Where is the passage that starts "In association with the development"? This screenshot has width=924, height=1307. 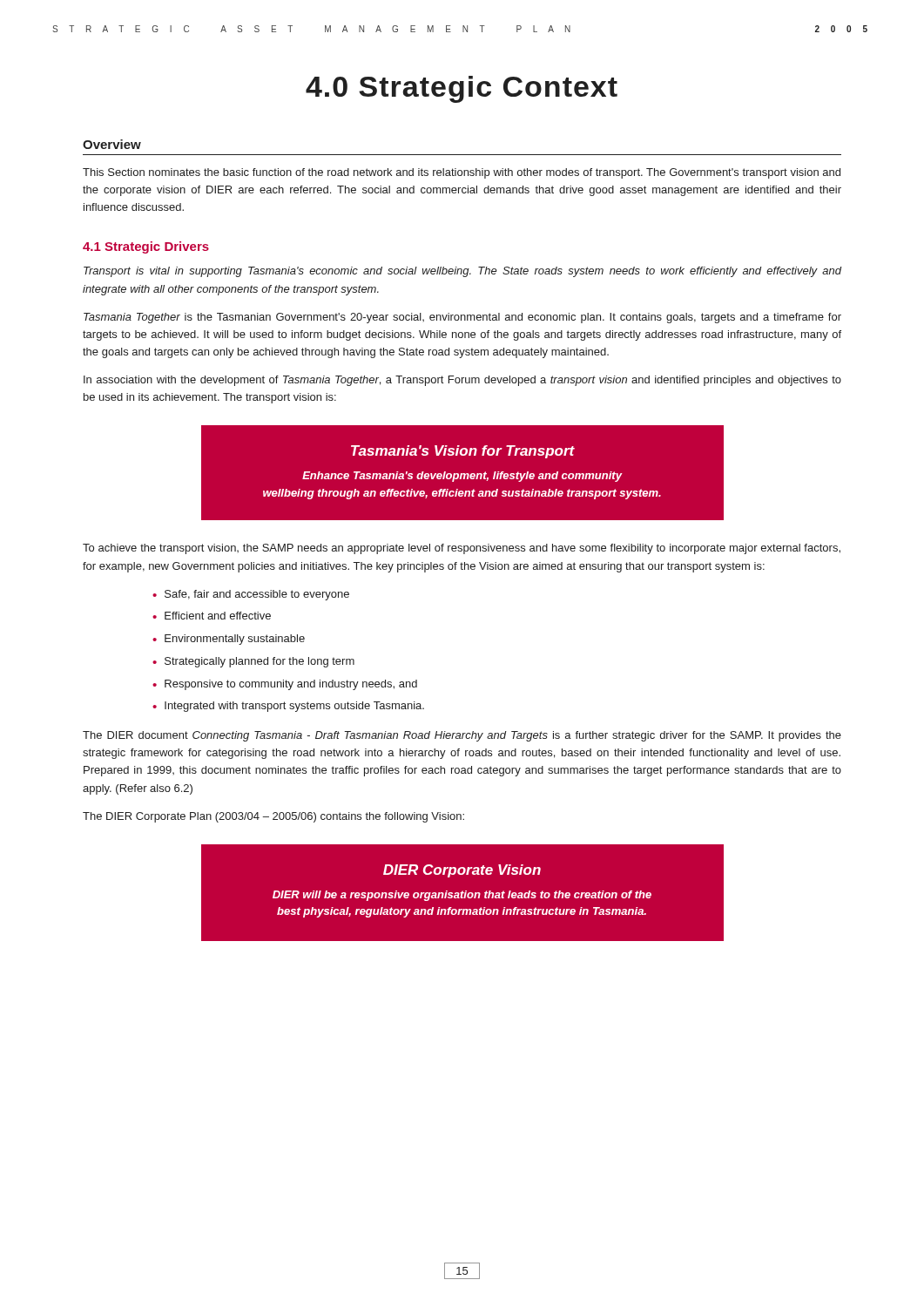point(462,388)
